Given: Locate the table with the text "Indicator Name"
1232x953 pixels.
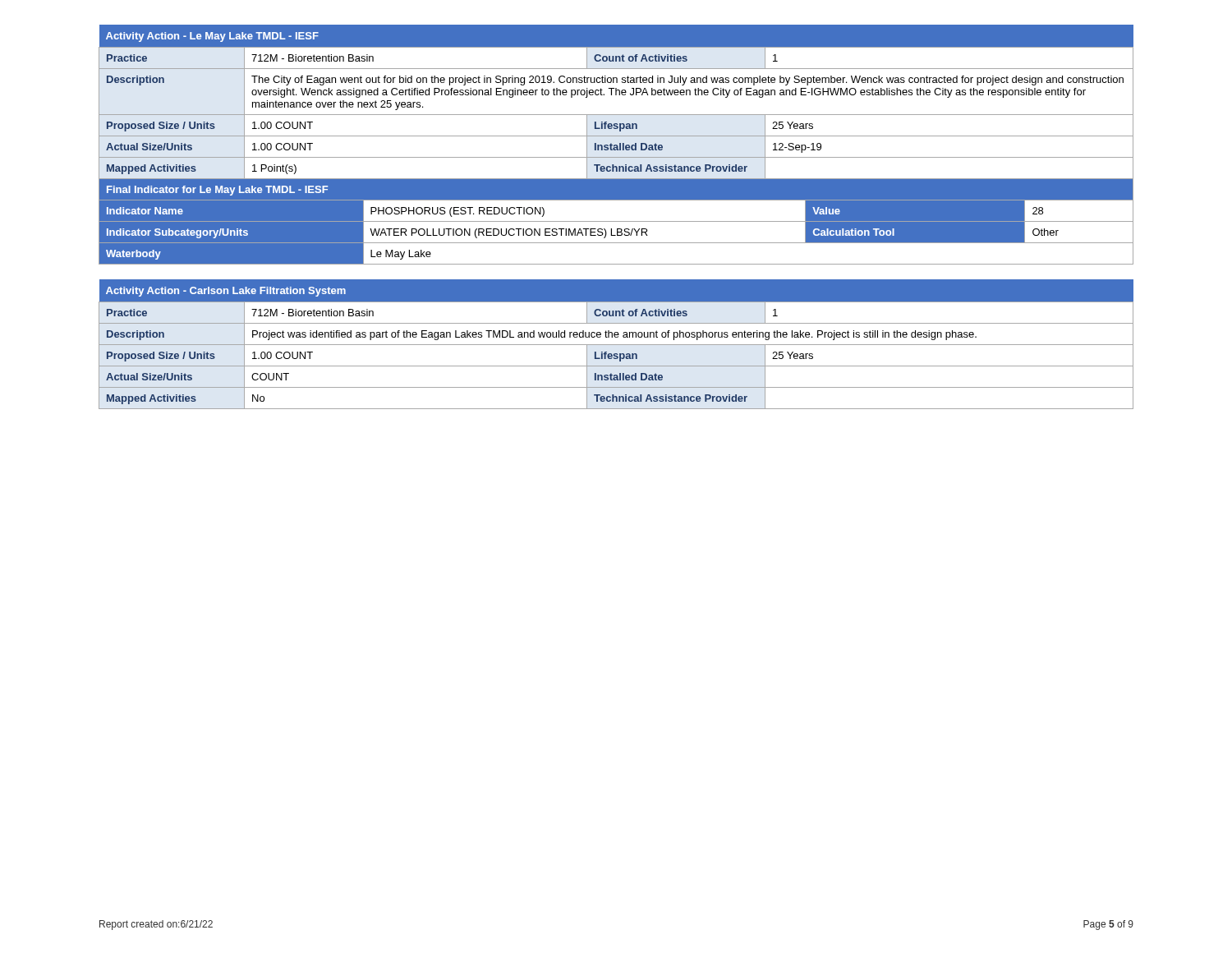Looking at the screenshot, I should pyautogui.click(x=616, y=222).
